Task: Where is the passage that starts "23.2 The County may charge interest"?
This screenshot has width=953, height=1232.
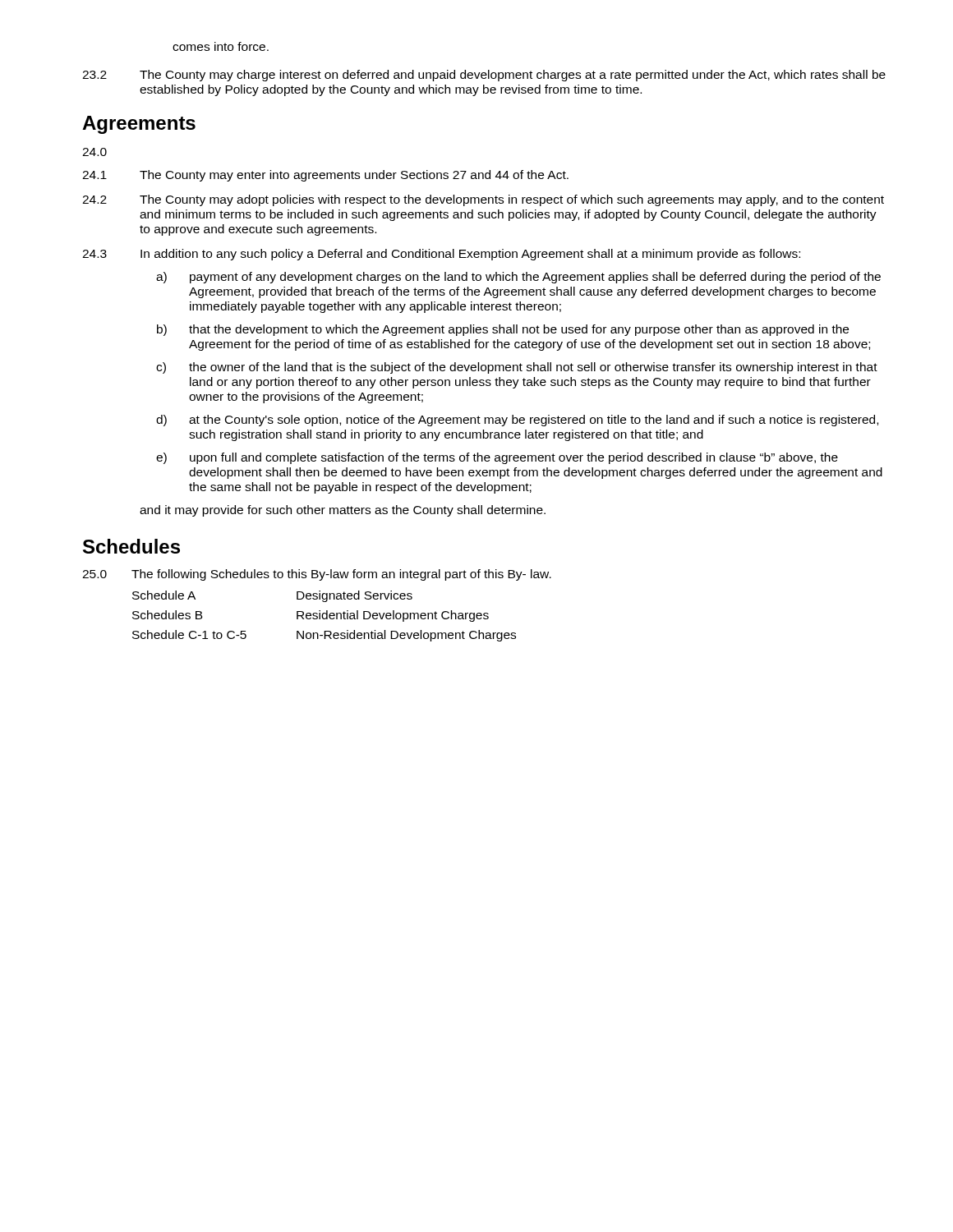Action: tap(485, 82)
